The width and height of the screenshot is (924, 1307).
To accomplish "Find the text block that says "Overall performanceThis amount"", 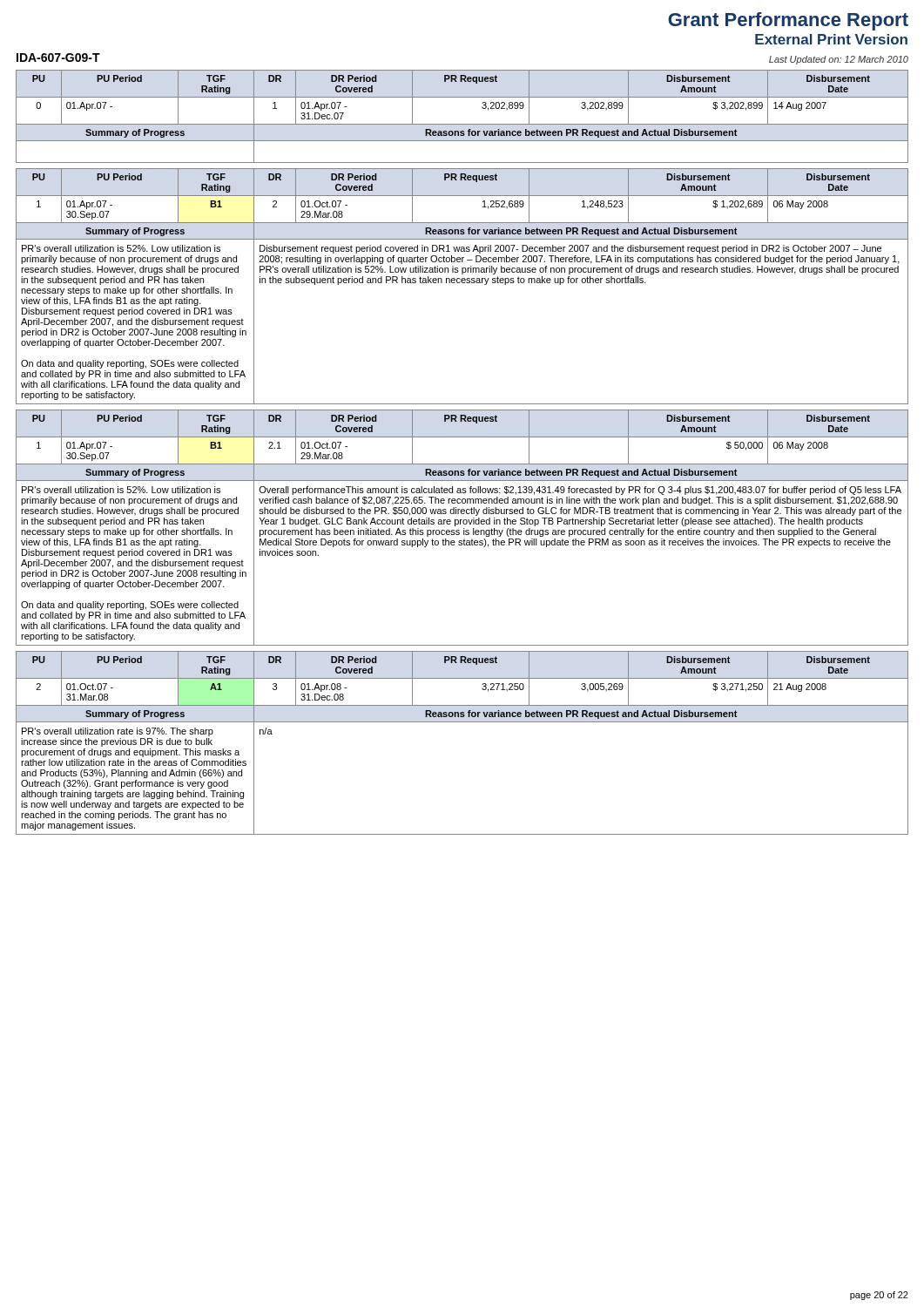I will coord(580,521).
